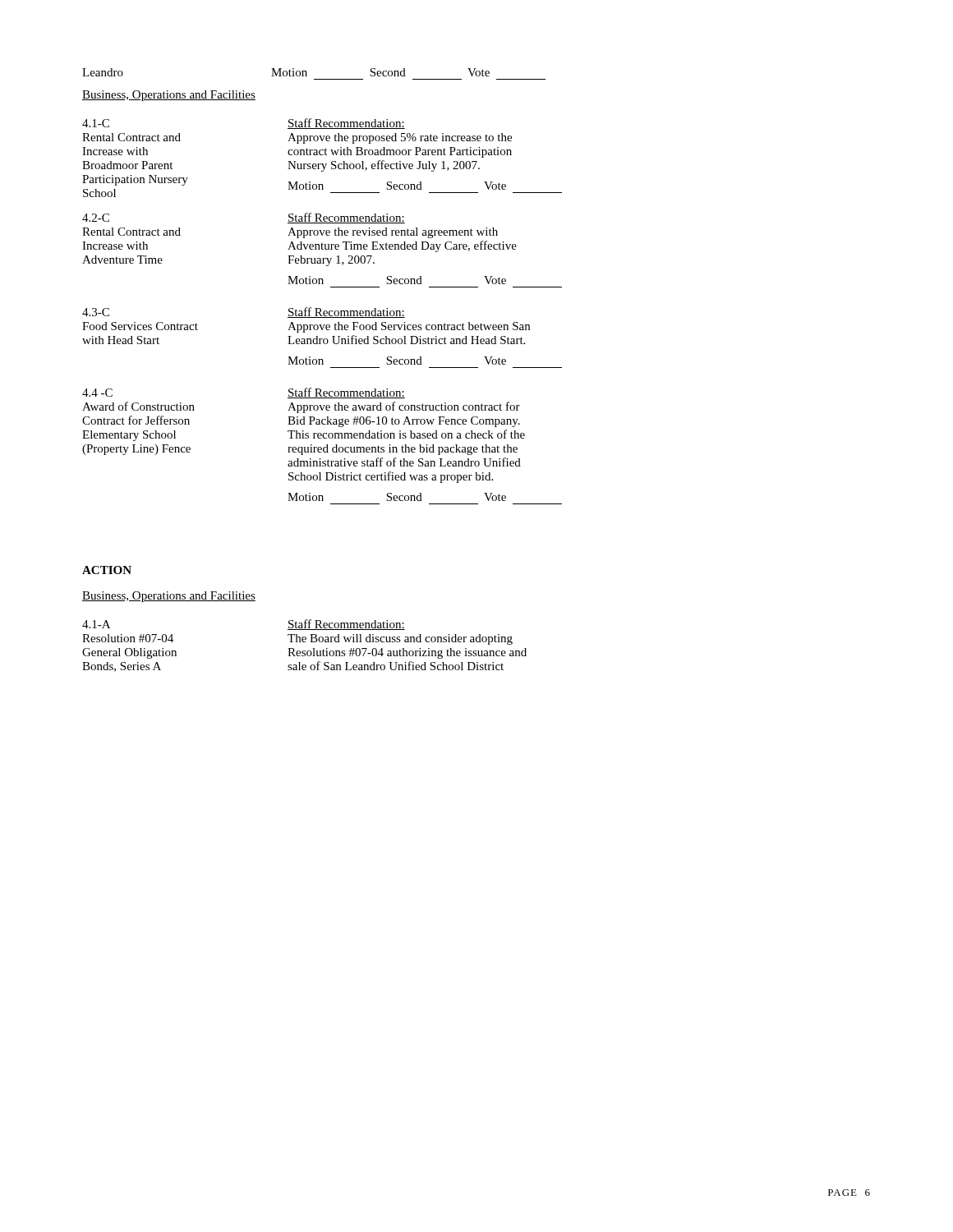953x1232 pixels.
Task: Locate the text block that says "Staff Recommendation: Approve the Food Services"
Action: pos(346,313)
